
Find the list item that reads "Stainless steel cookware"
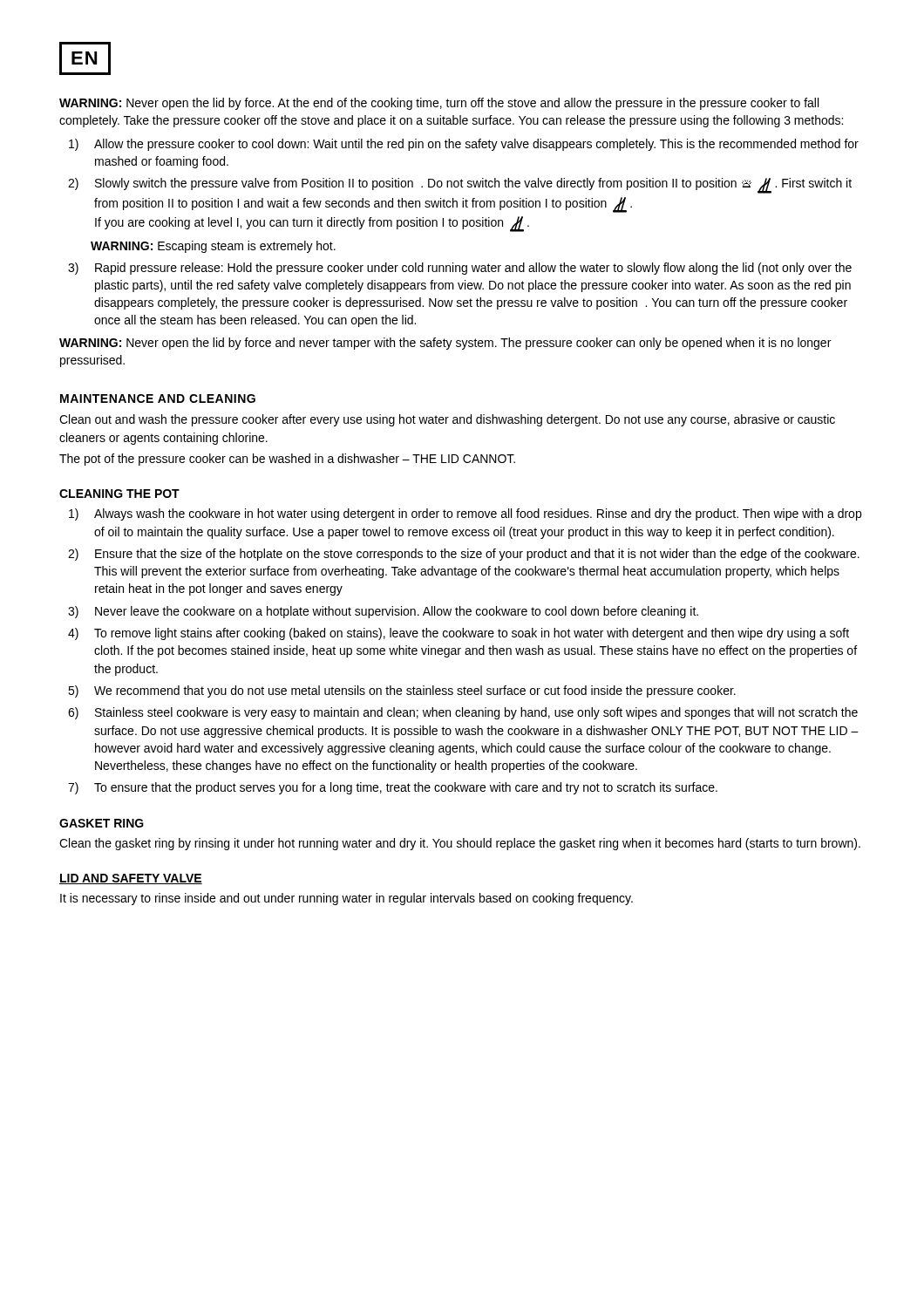pyautogui.click(x=476, y=739)
